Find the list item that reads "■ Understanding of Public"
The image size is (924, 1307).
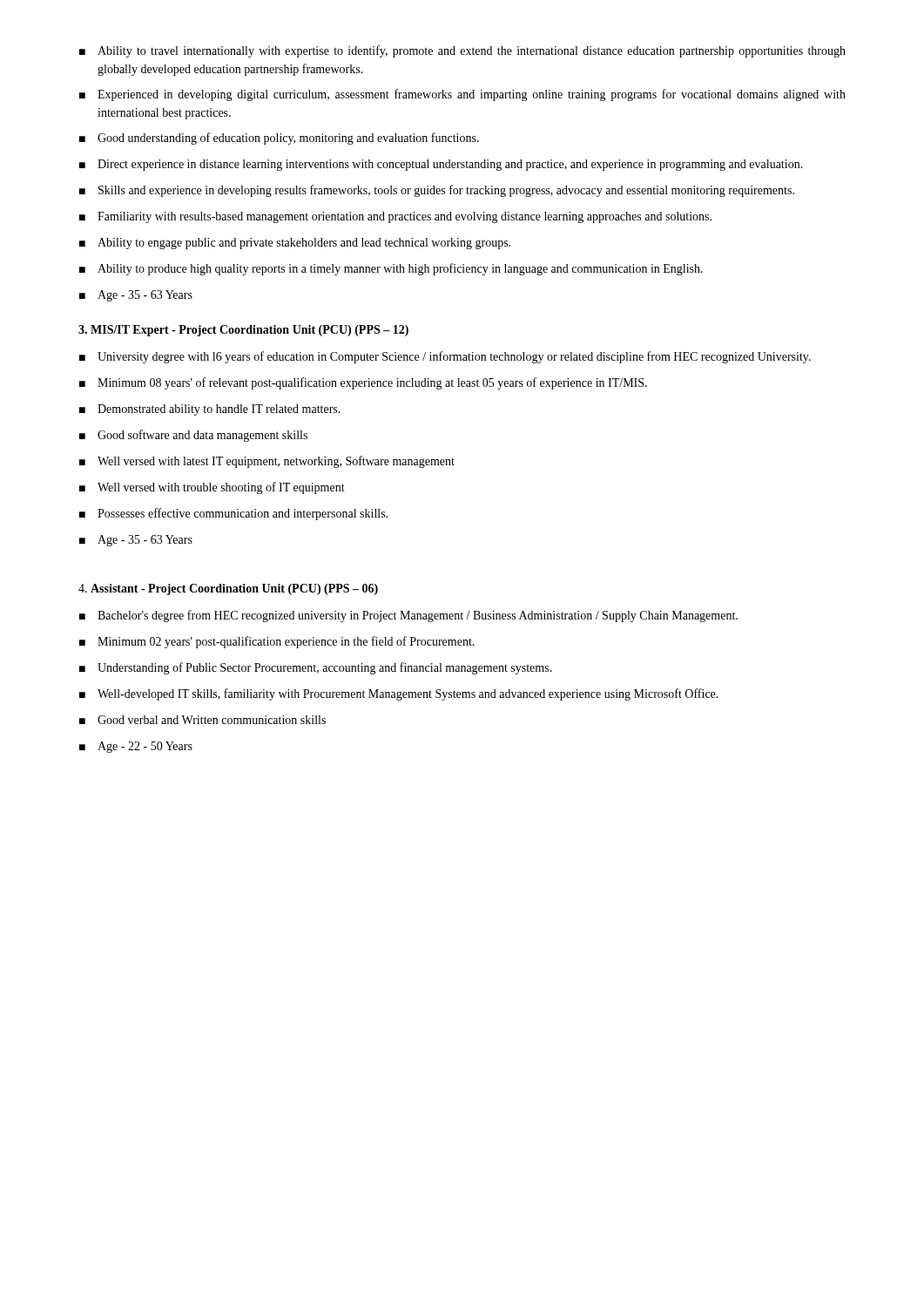(462, 668)
